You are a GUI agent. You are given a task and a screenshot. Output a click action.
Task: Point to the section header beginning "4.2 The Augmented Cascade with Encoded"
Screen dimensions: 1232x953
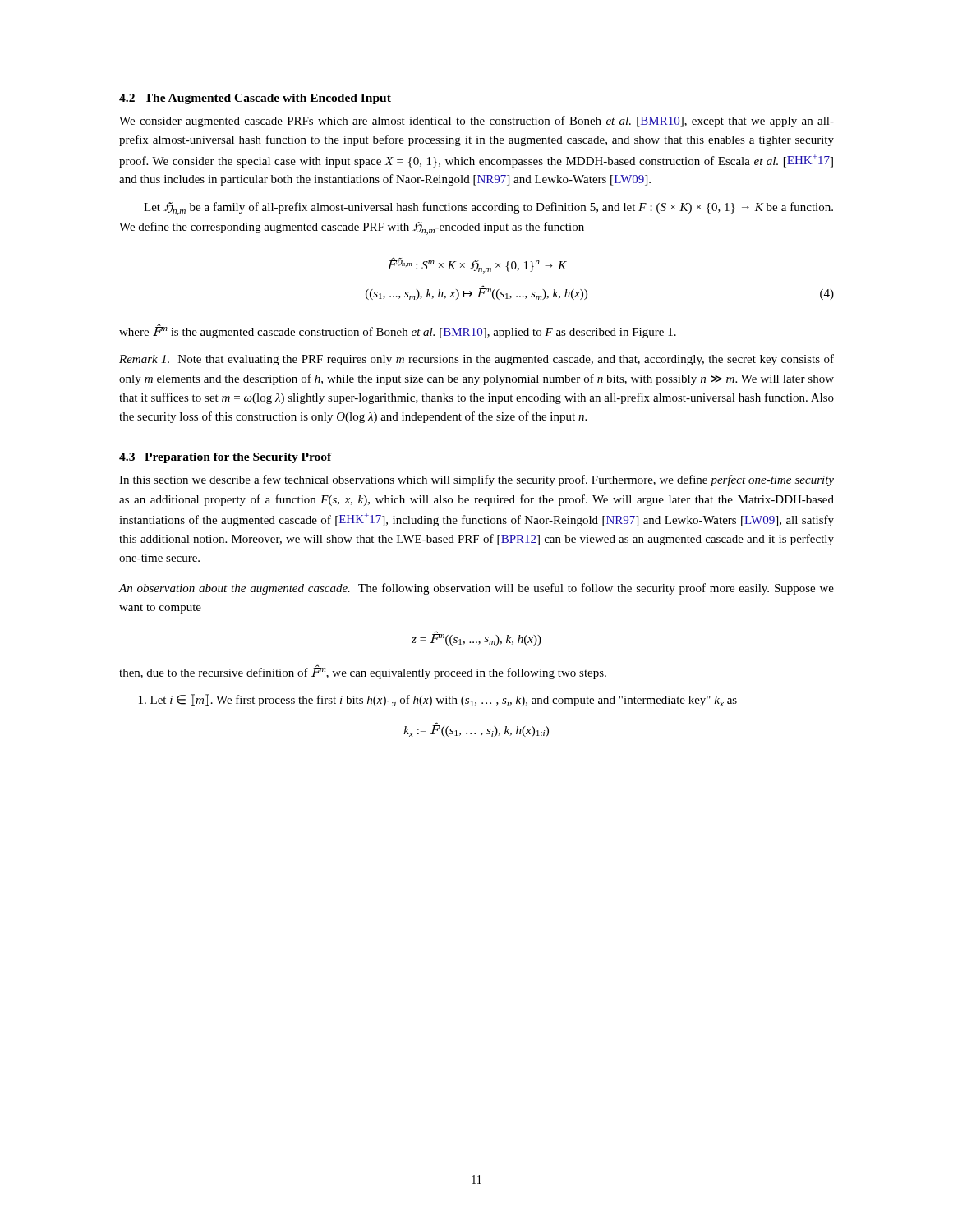255,97
